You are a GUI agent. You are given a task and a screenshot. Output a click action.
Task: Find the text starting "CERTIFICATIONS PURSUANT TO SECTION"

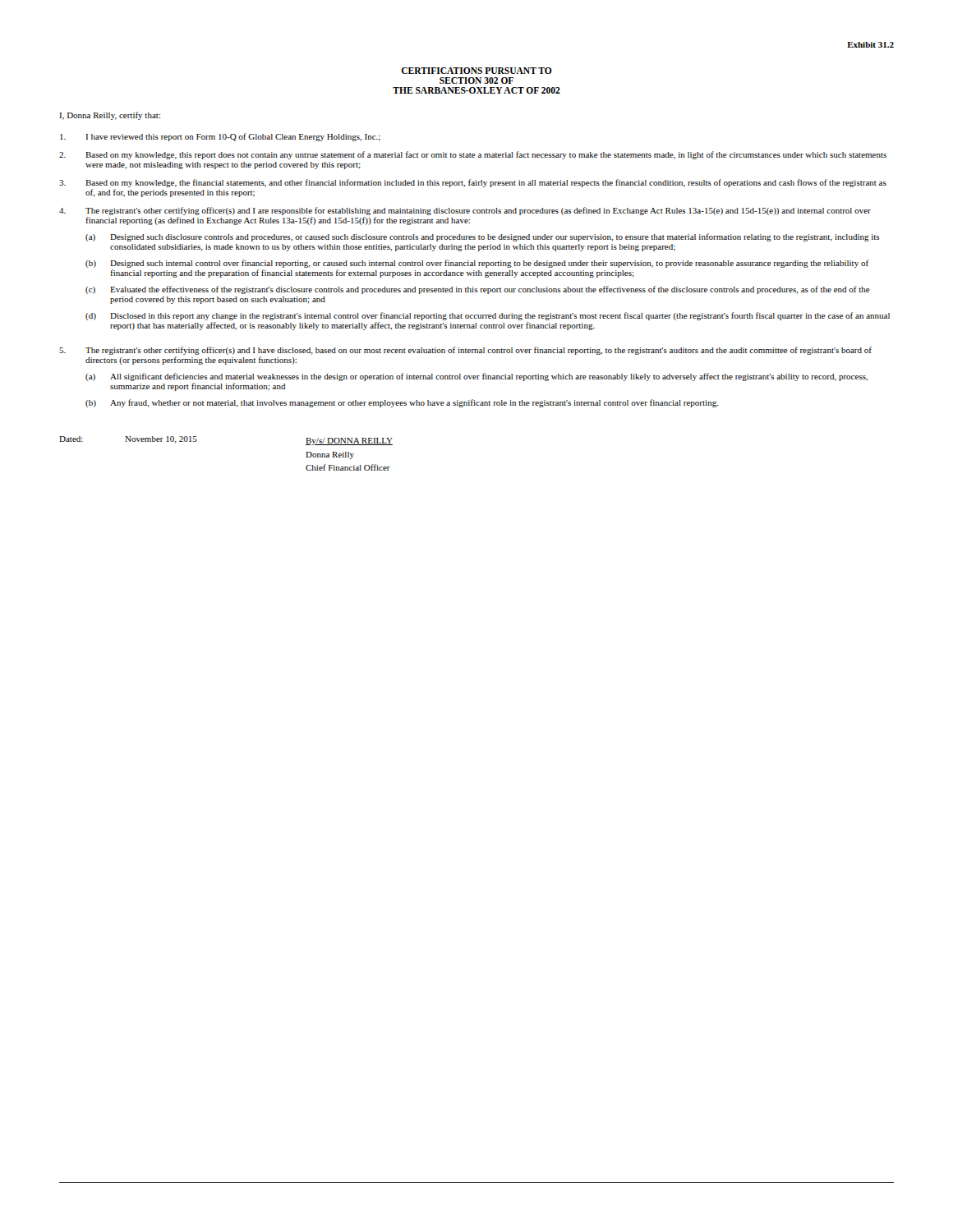click(x=476, y=80)
